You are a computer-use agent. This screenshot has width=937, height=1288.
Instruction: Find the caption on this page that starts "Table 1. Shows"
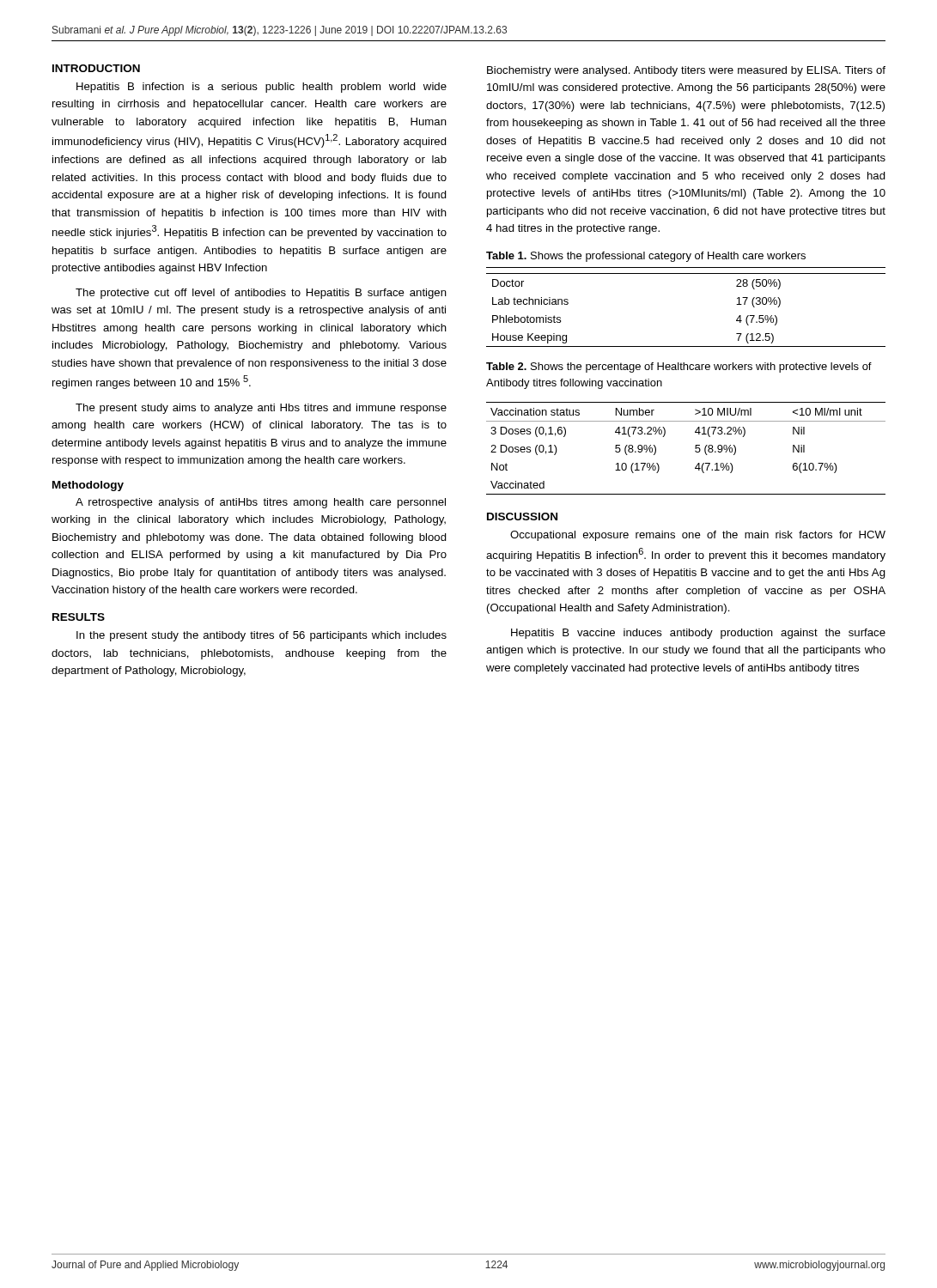(646, 255)
